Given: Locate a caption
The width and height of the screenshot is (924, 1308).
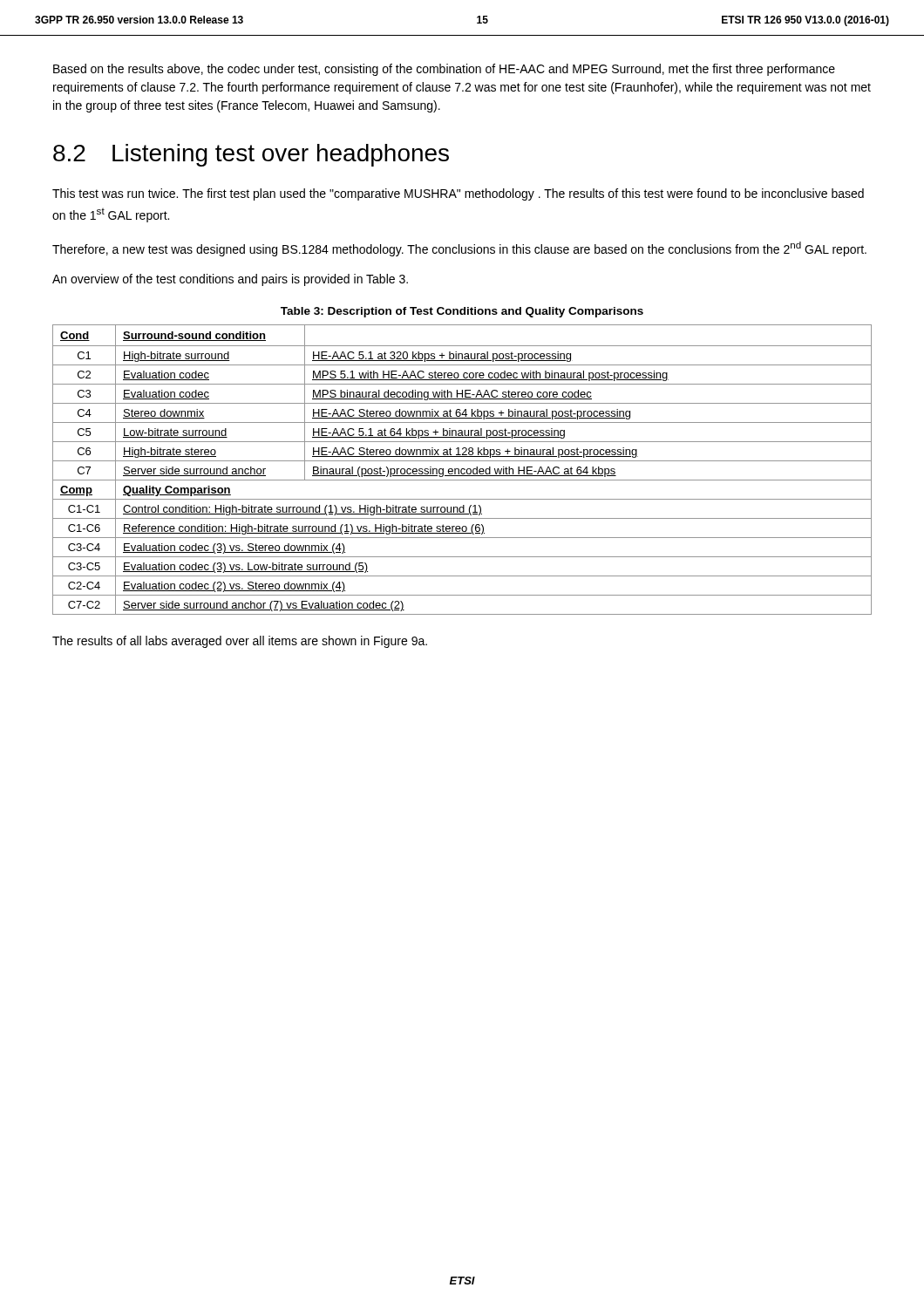Looking at the screenshot, I should (x=462, y=311).
